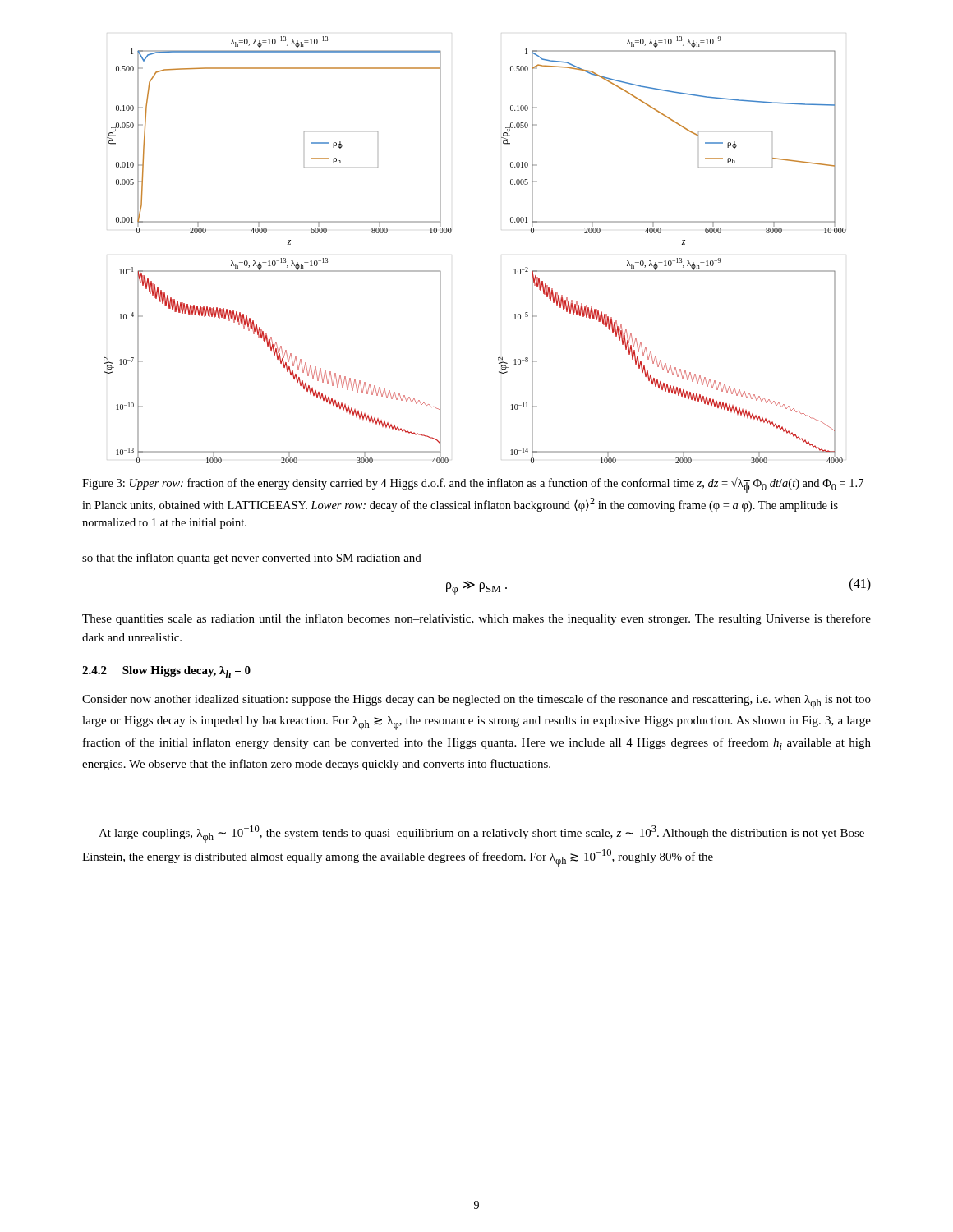Find the text block that says "so that the inflaton"

pyautogui.click(x=252, y=558)
